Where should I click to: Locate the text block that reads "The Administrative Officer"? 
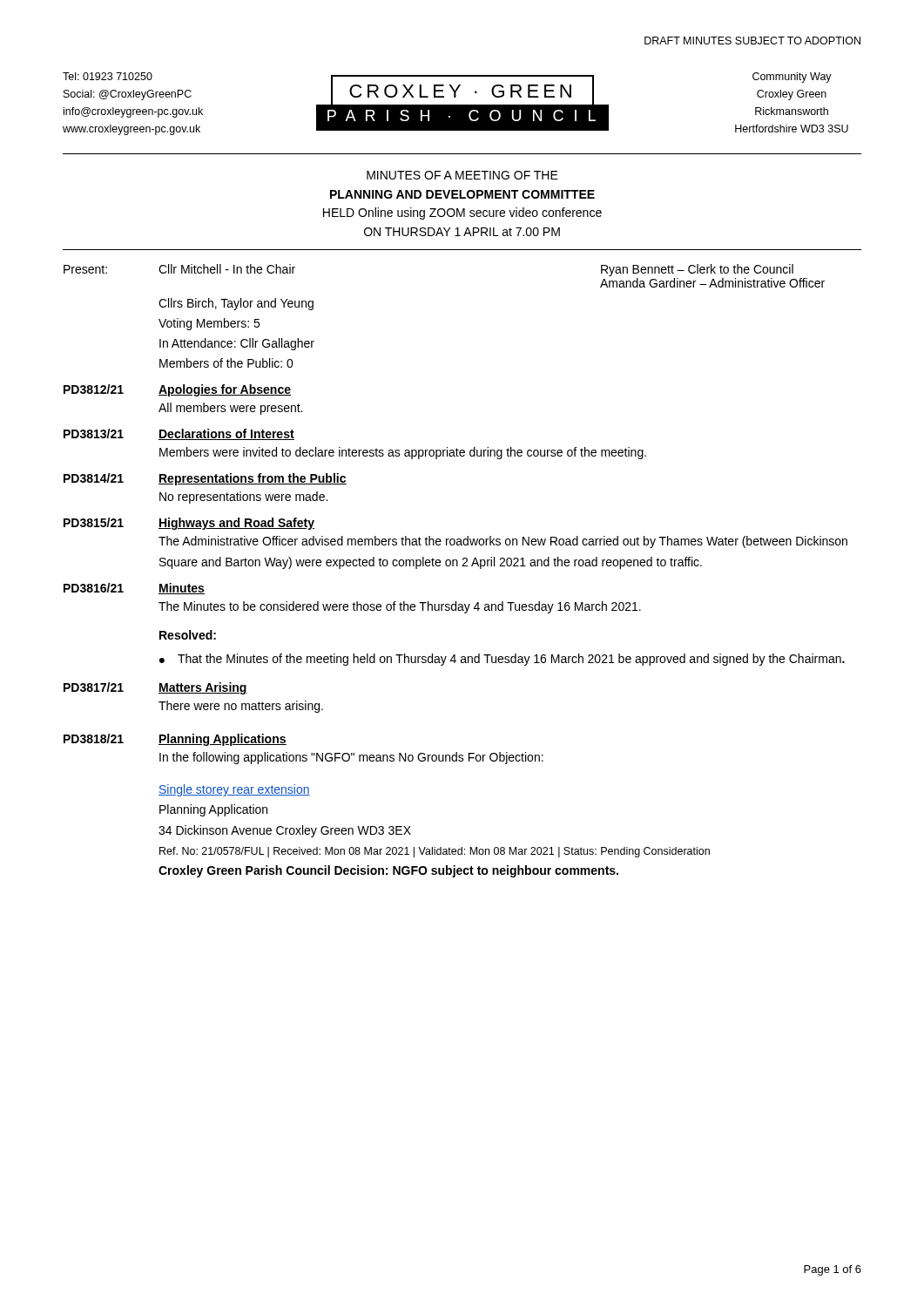point(503,551)
